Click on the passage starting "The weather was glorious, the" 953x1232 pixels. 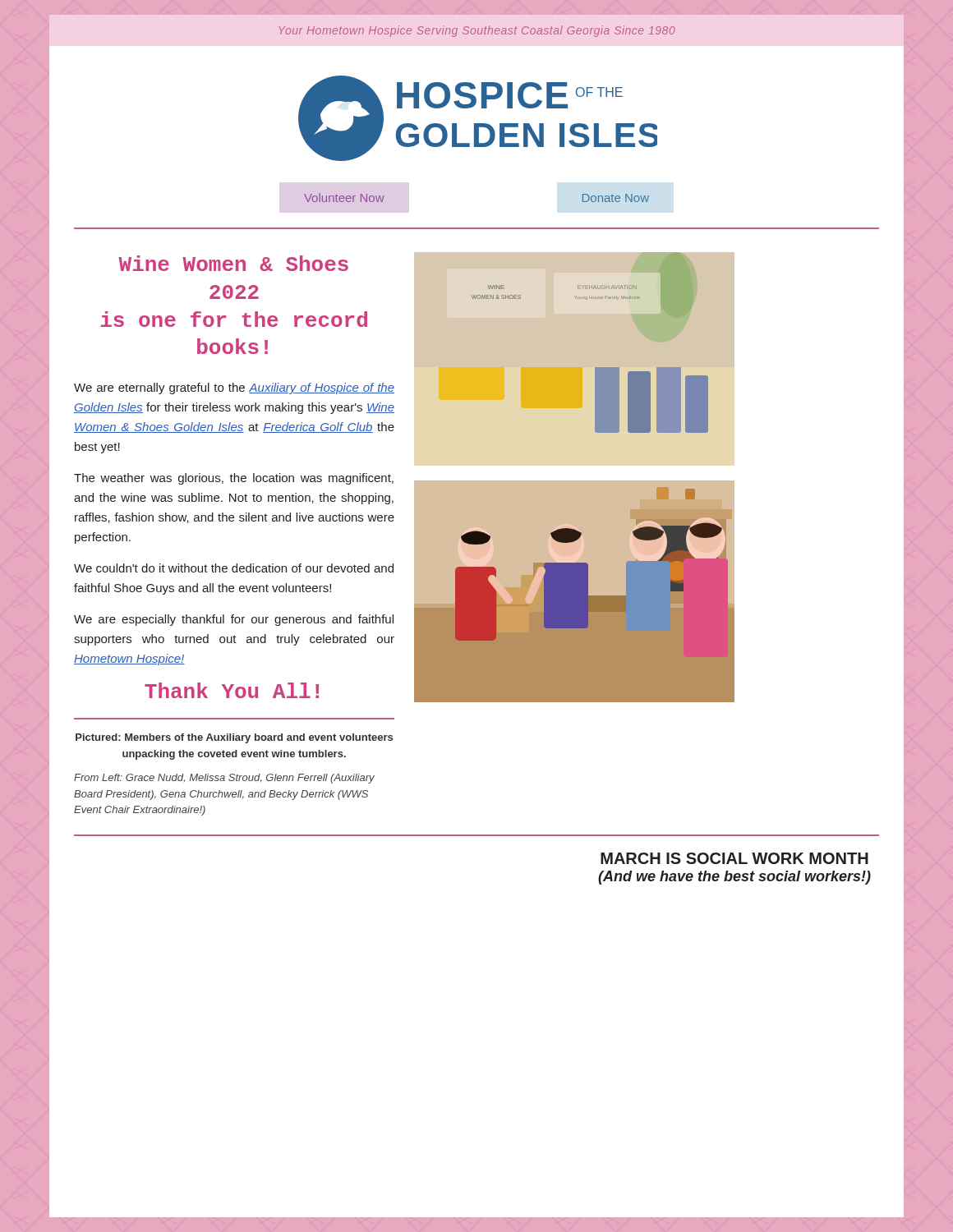pyautogui.click(x=234, y=507)
